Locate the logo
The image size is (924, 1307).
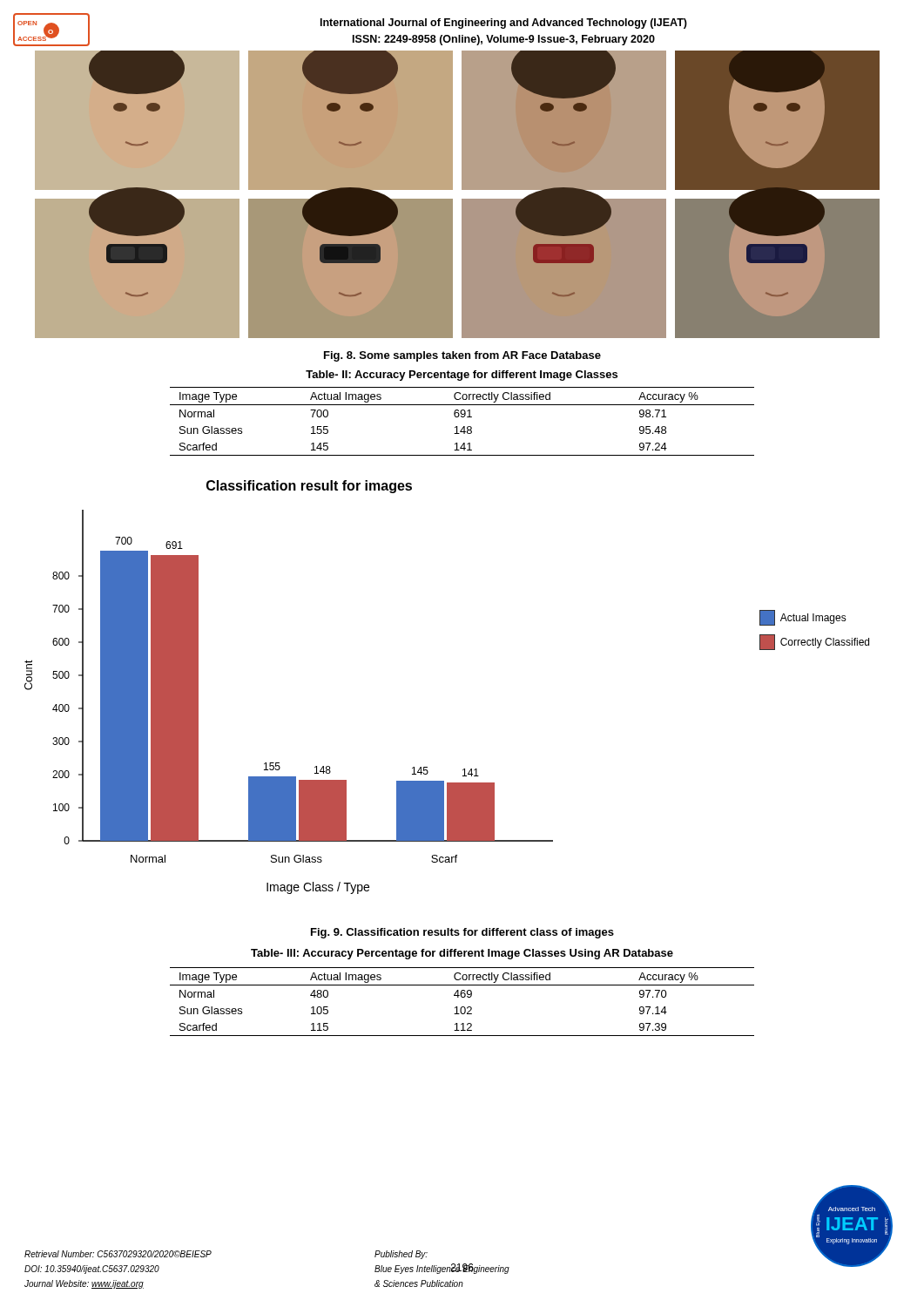click(x=852, y=1226)
